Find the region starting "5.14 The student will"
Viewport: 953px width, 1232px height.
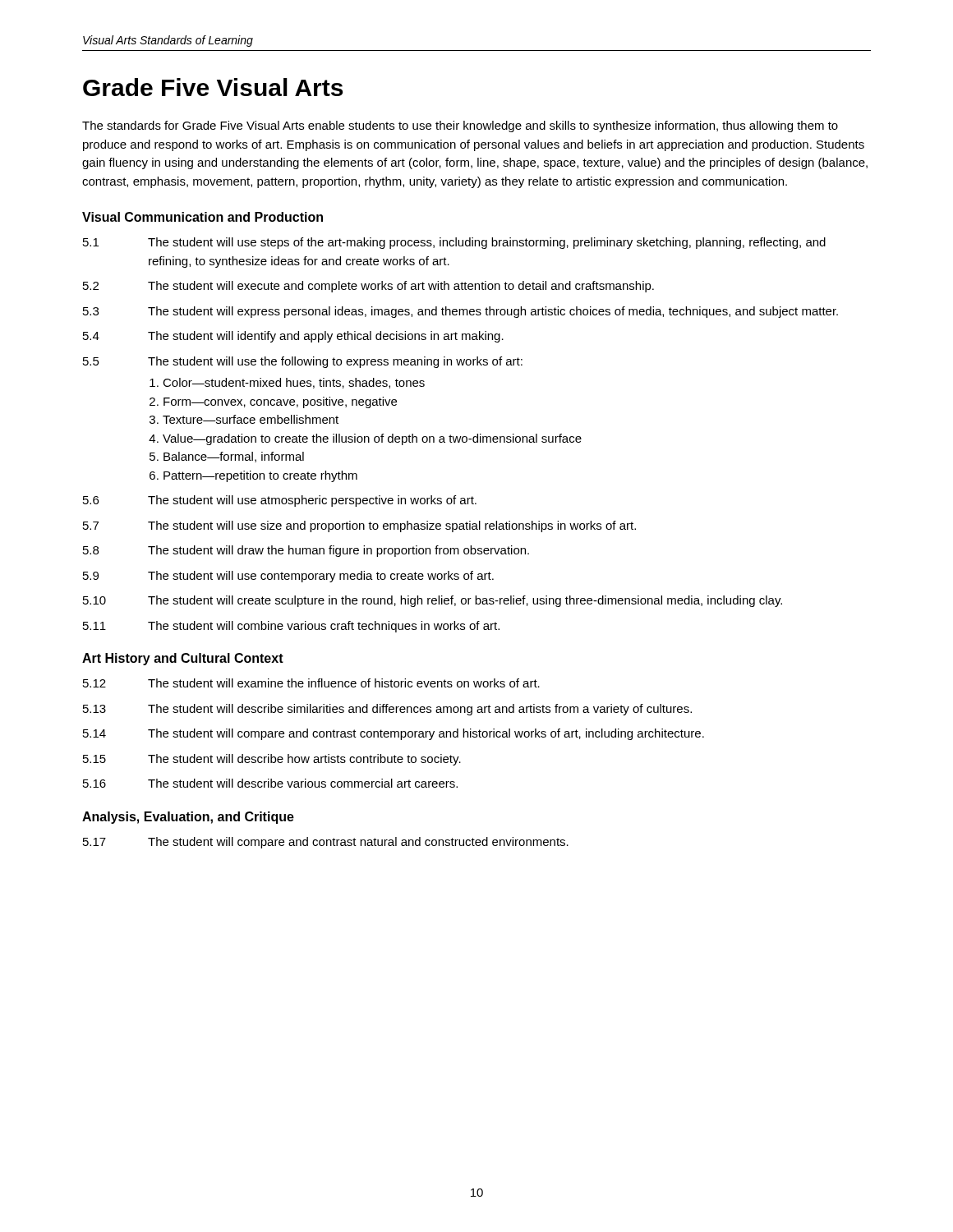click(x=476, y=734)
